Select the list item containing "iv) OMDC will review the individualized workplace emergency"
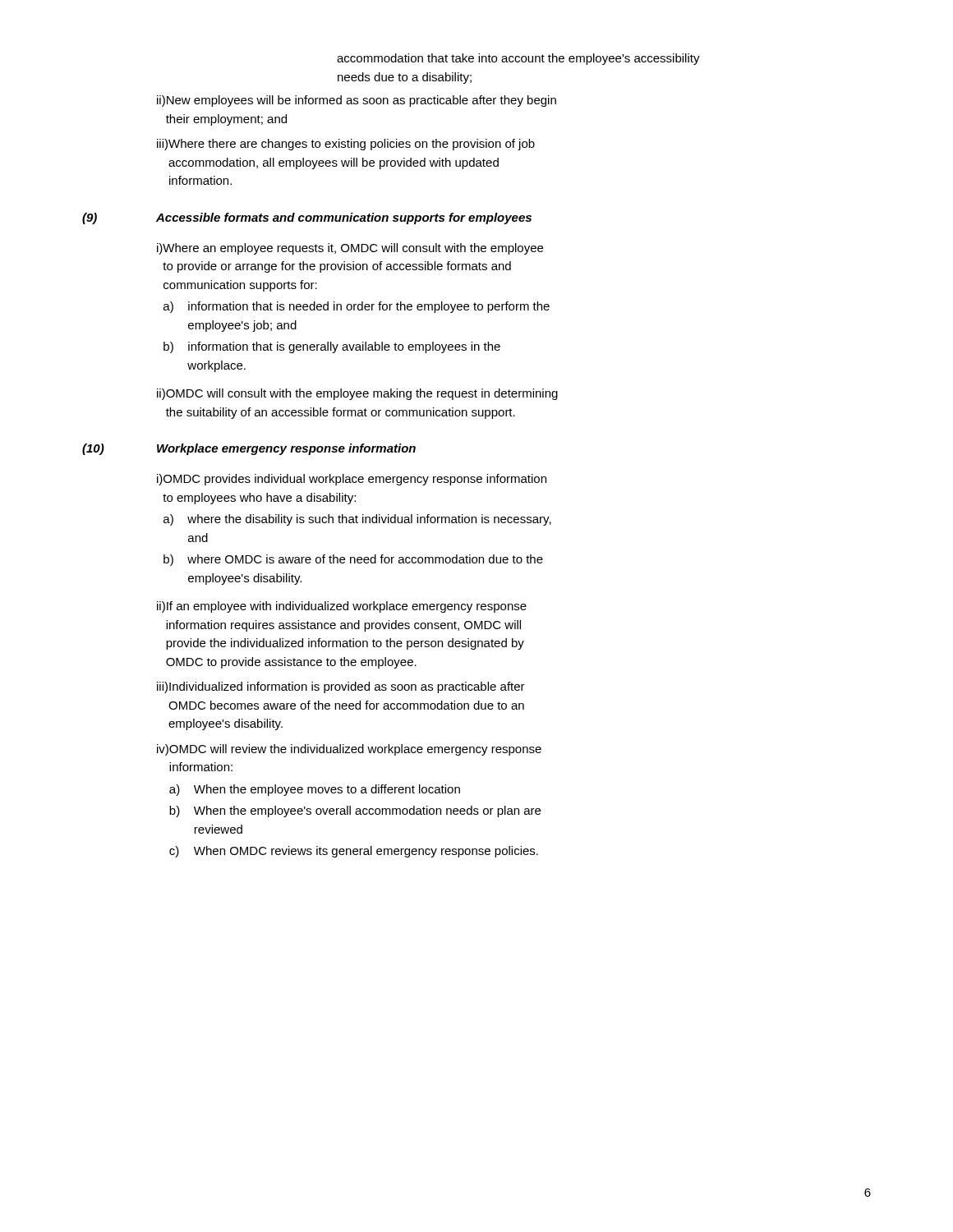The image size is (953, 1232). click(x=476, y=802)
